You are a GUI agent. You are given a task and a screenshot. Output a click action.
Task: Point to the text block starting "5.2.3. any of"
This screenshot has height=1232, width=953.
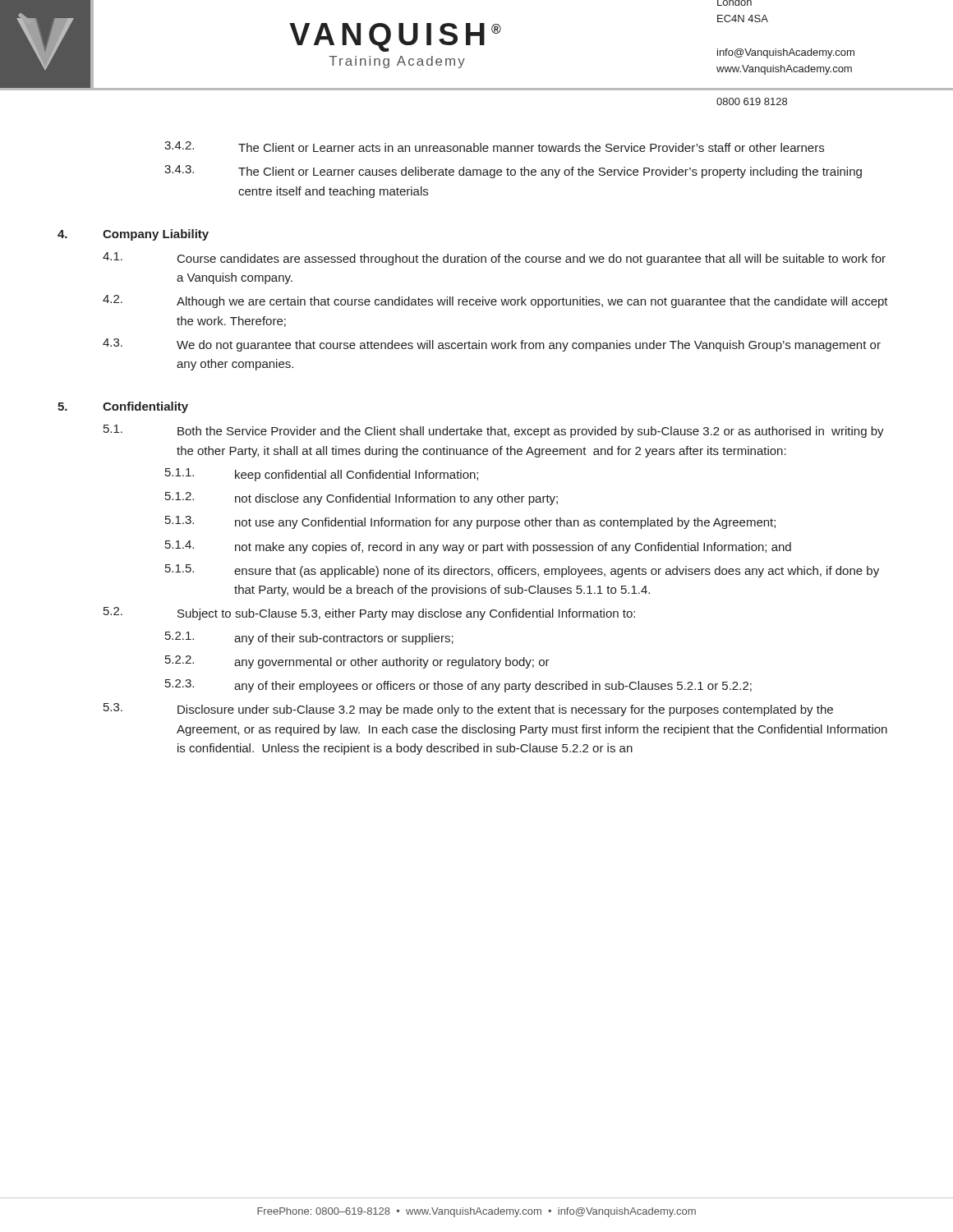[530, 686]
